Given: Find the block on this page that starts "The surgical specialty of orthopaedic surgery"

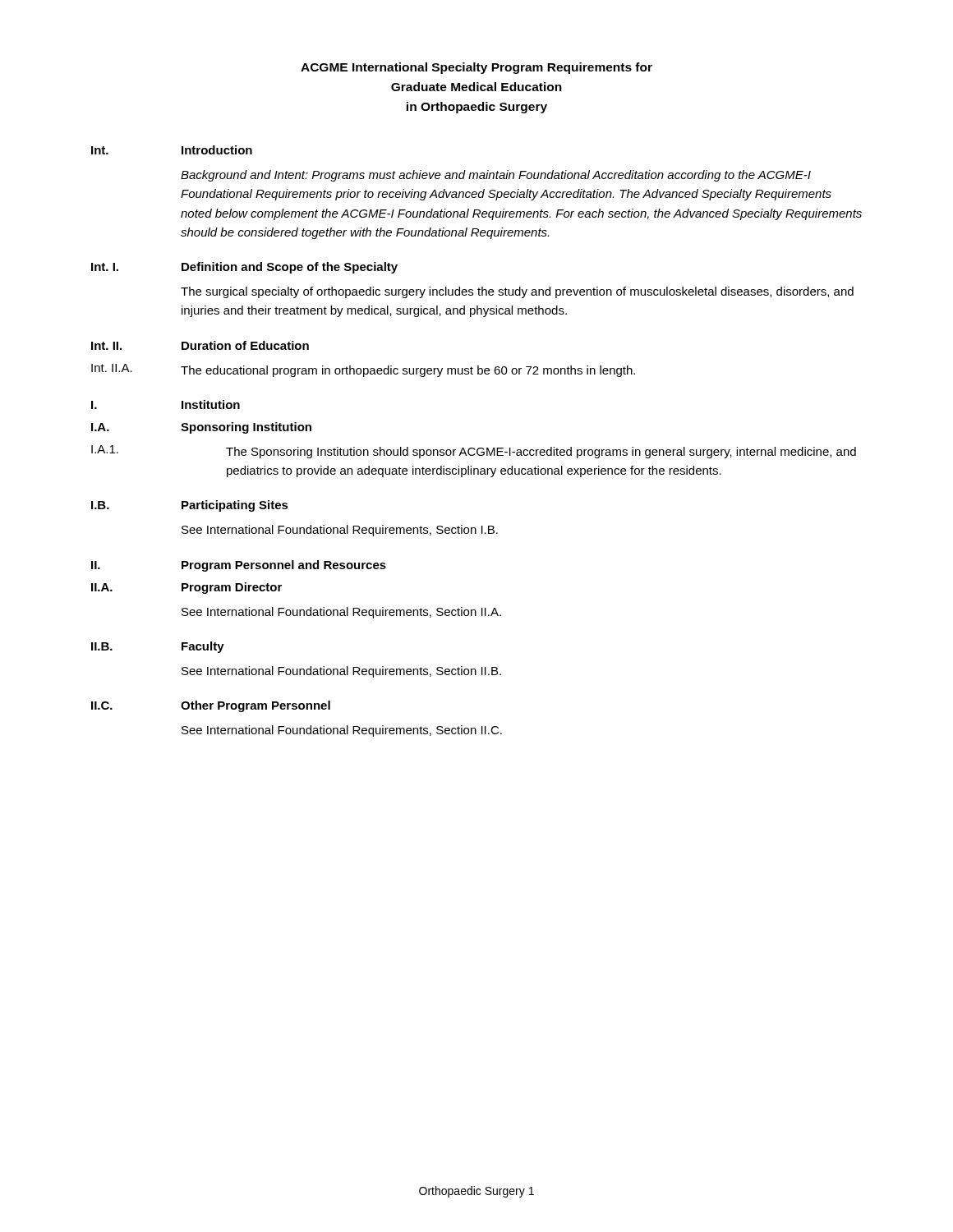Looking at the screenshot, I should click(x=522, y=301).
